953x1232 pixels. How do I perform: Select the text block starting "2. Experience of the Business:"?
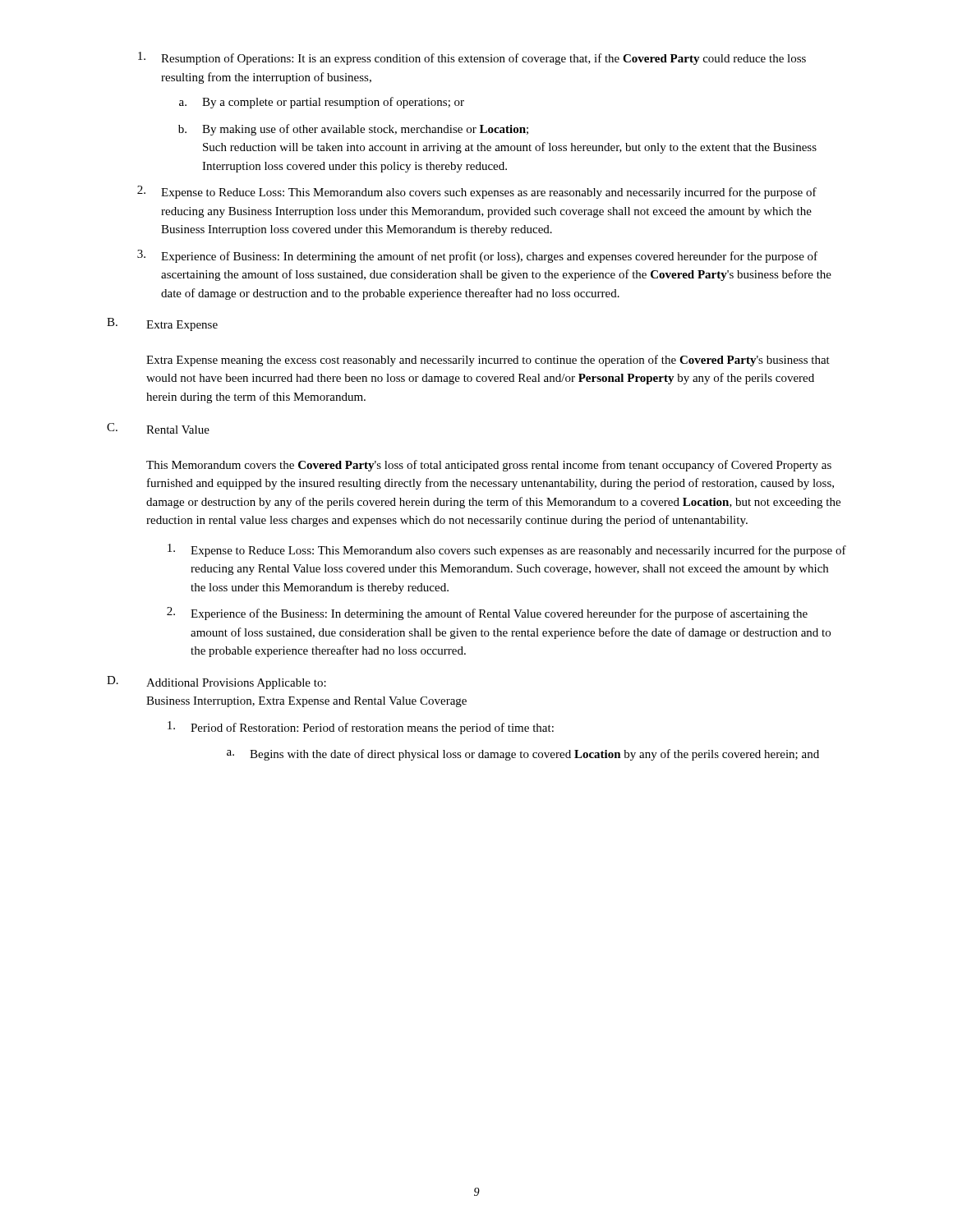pyautogui.click(x=496, y=632)
